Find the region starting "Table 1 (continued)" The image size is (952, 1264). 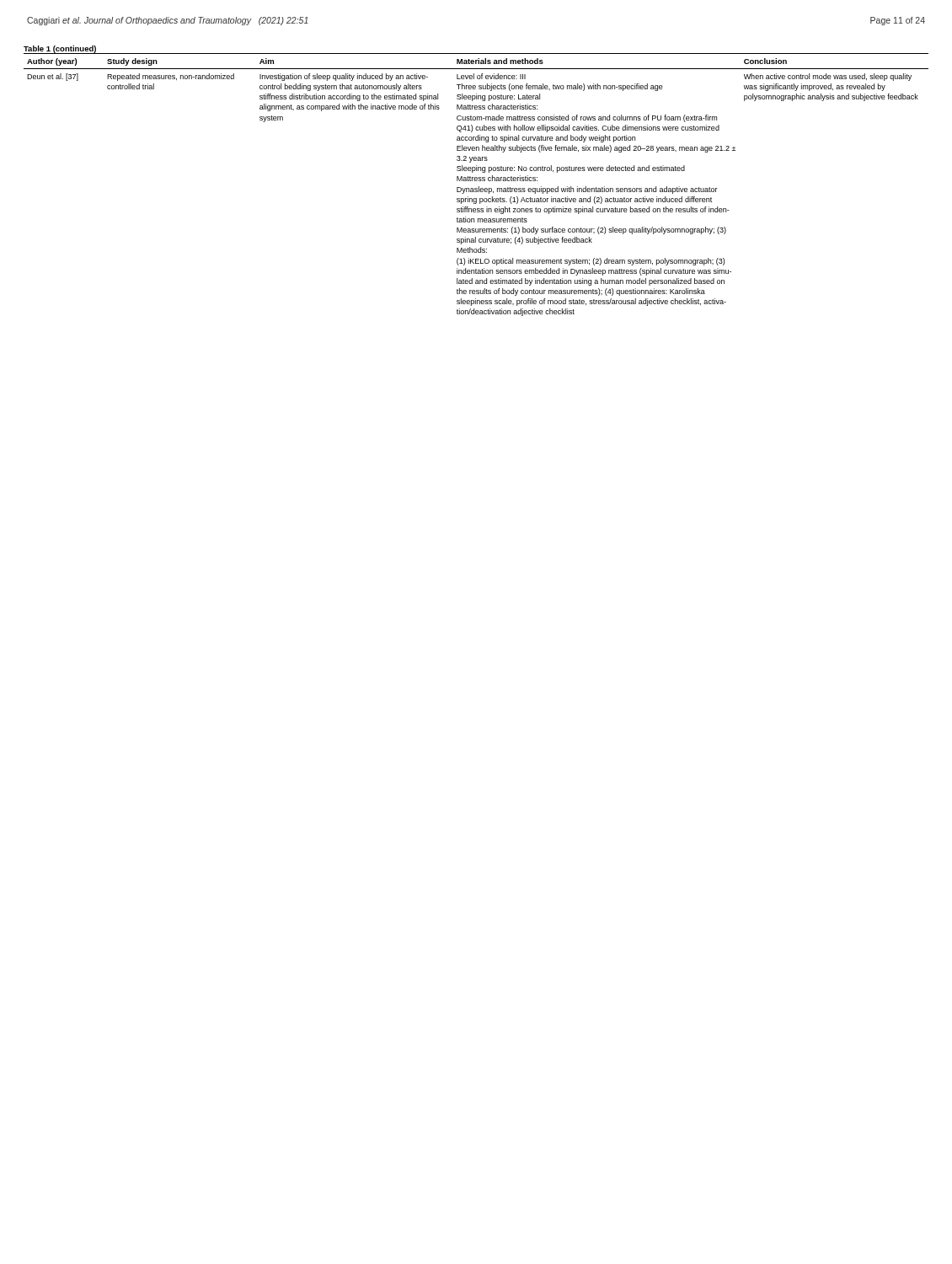click(x=60, y=48)
